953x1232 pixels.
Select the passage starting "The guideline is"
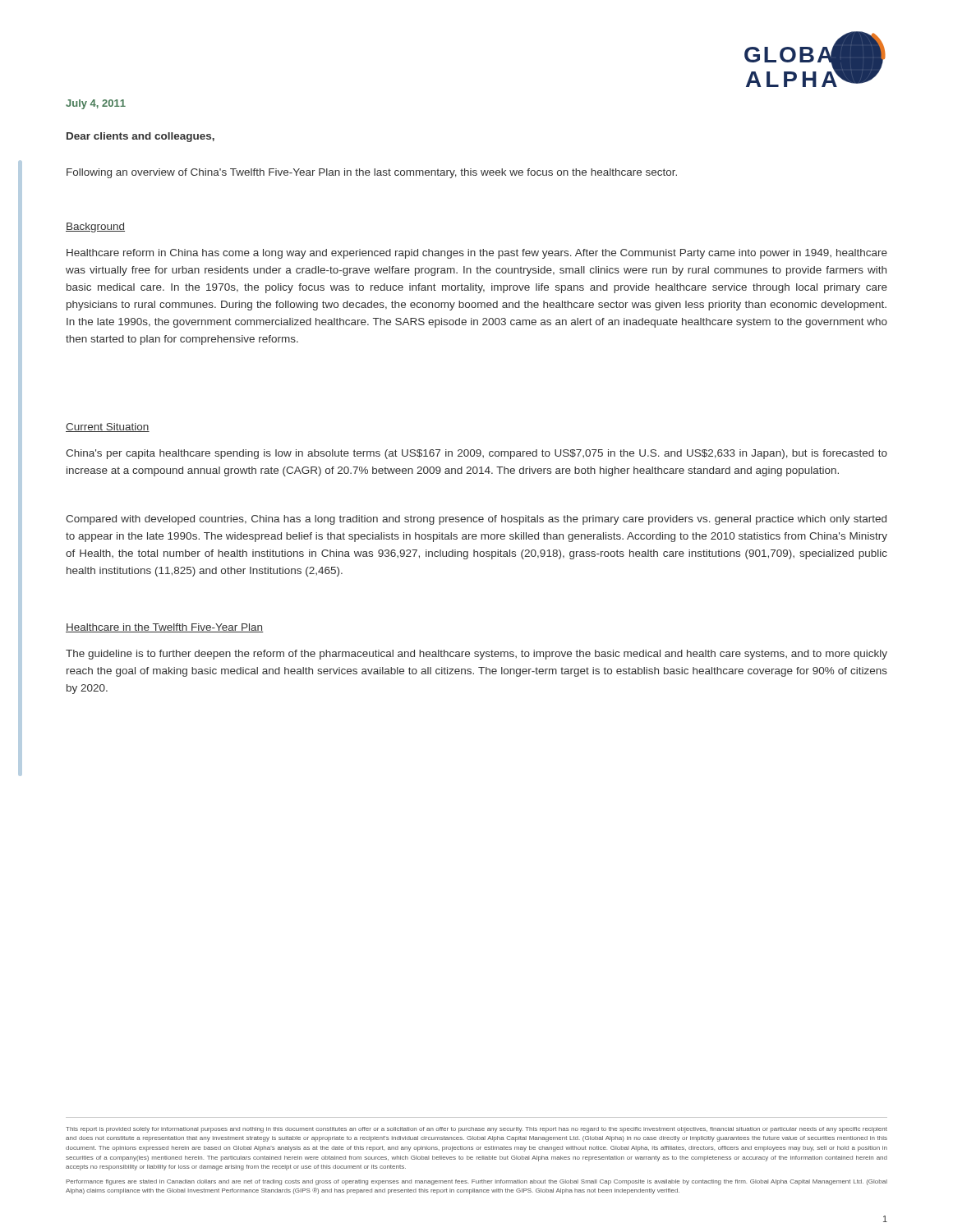click(476, 671)
